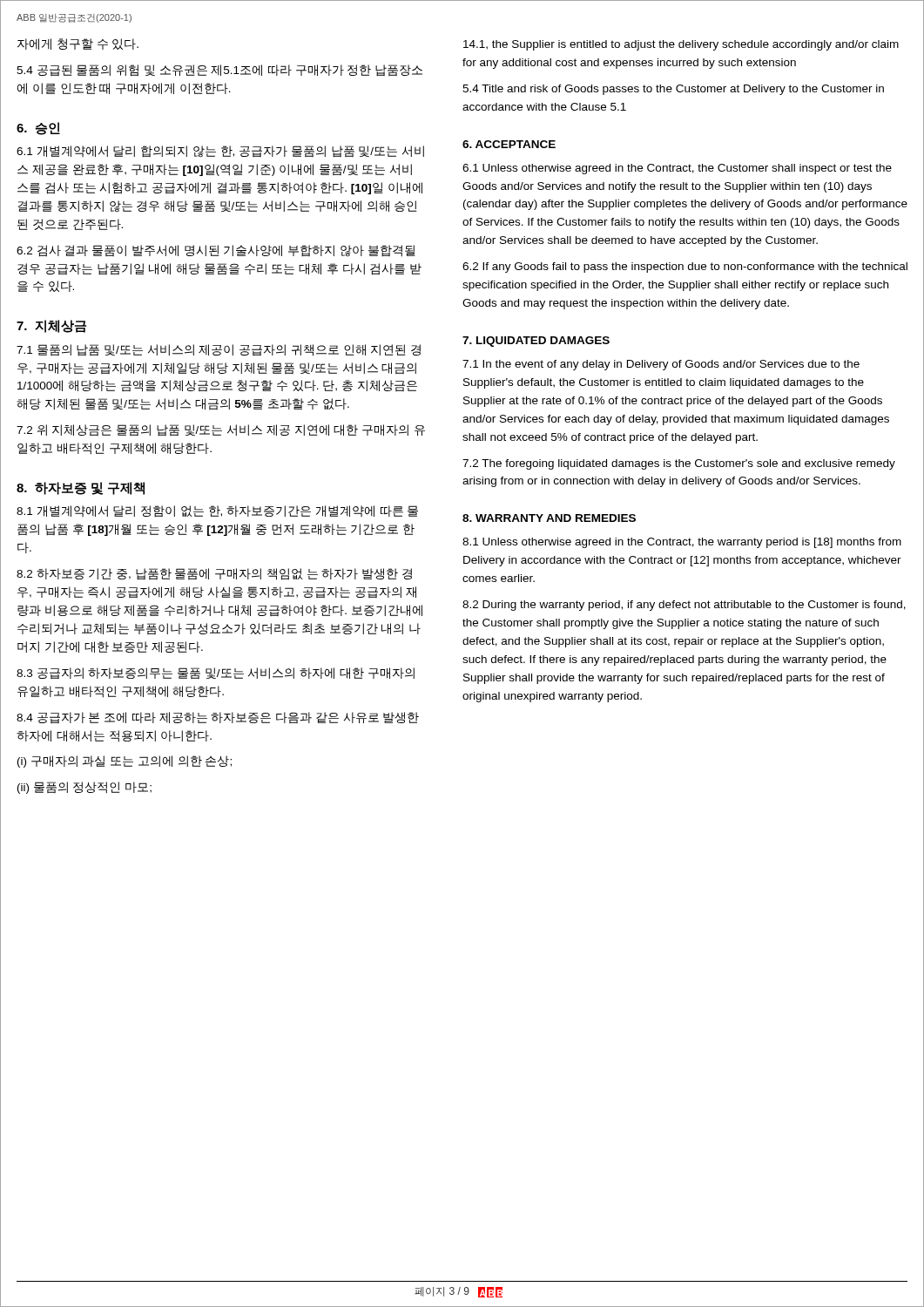
Task: Select the text starting "1, the Supplier is entitled to adjust"
Action: coord(685,54)
